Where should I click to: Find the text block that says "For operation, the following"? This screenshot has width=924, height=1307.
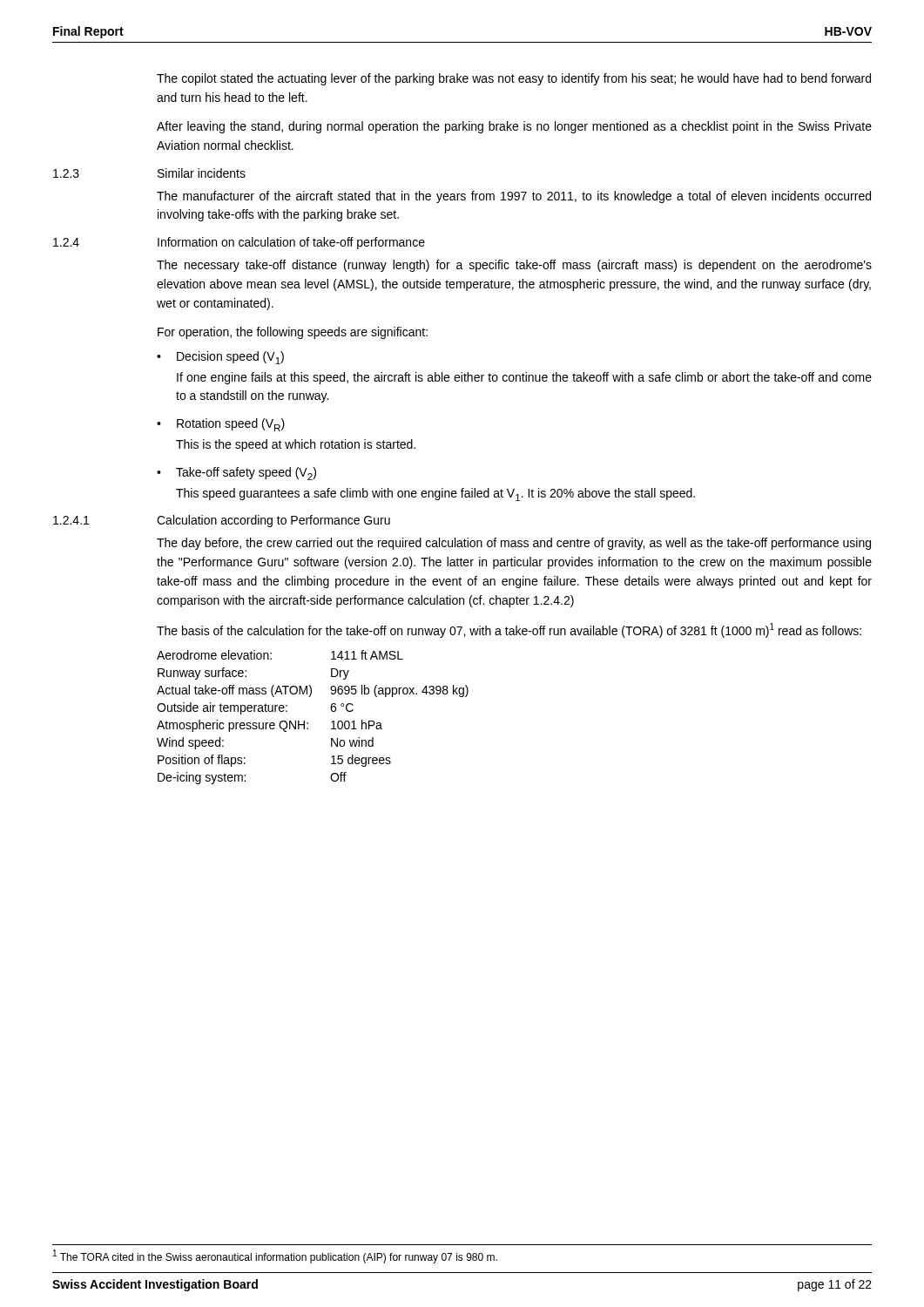pos(293,332)
